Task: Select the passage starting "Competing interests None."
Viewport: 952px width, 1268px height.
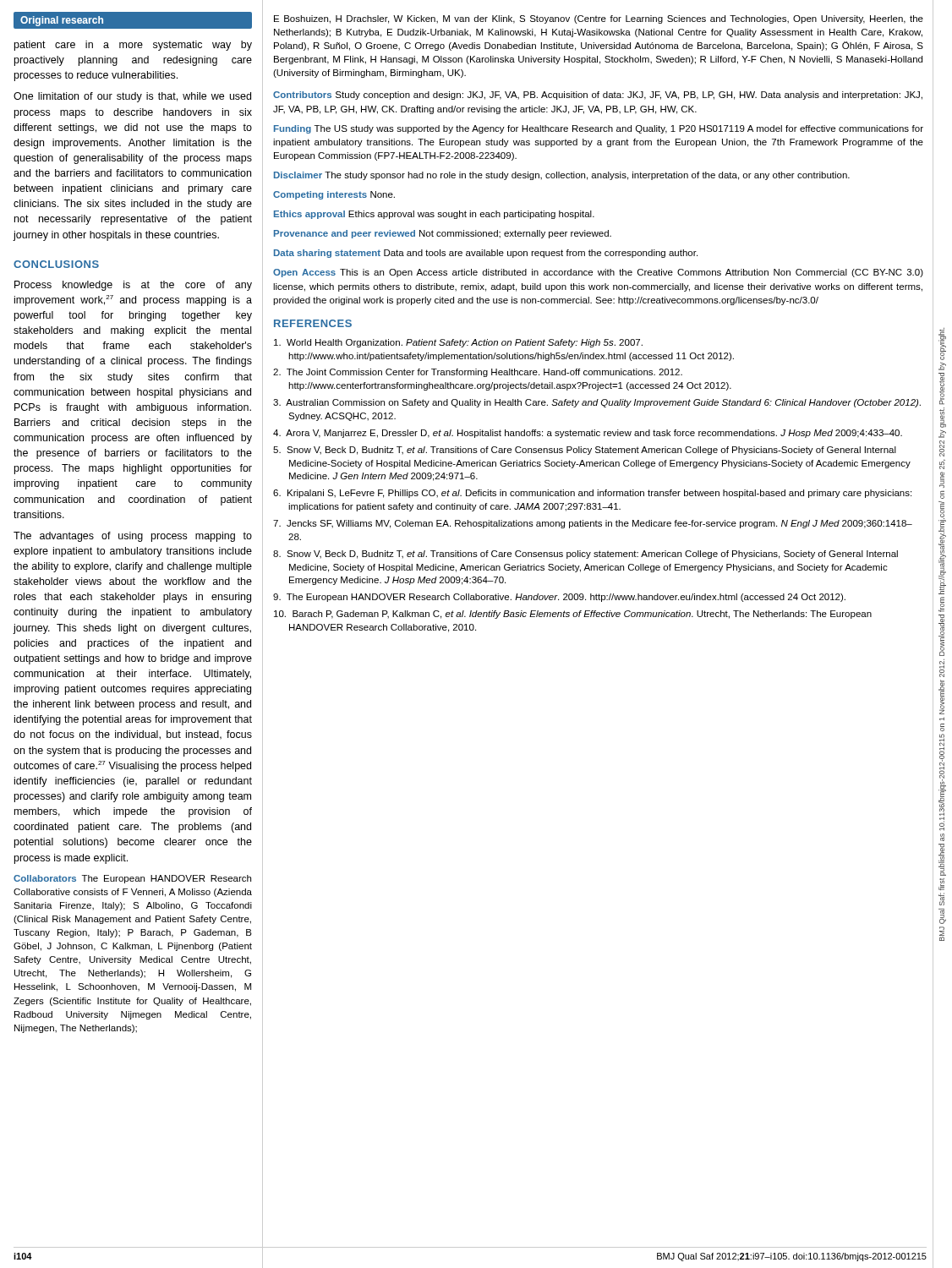Action: (x=334, y=195)
